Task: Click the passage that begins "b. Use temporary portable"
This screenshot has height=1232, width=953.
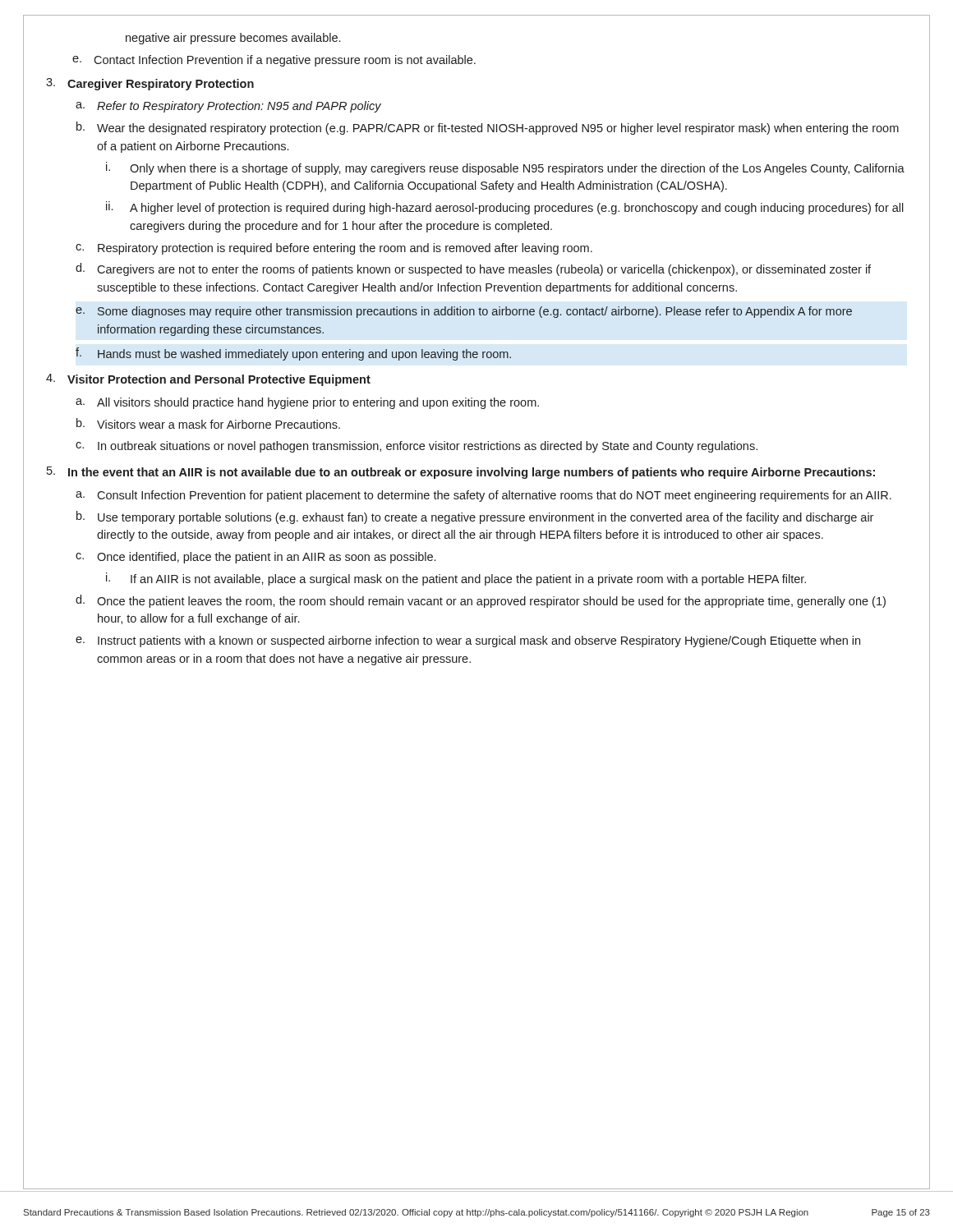Action: [x=491, y=527]
